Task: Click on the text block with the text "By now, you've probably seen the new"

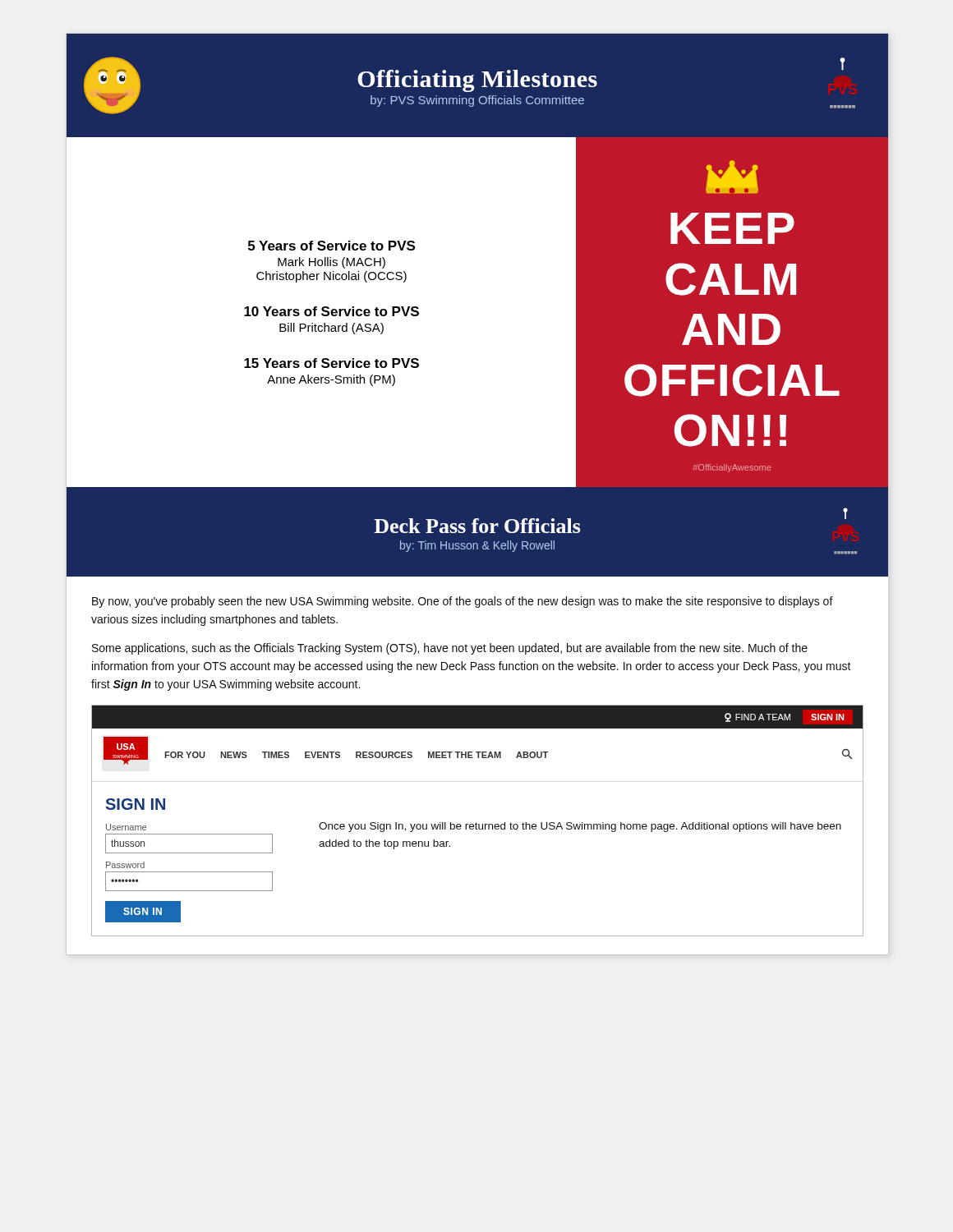Action: pyautogui.click(x=477, y=643)
